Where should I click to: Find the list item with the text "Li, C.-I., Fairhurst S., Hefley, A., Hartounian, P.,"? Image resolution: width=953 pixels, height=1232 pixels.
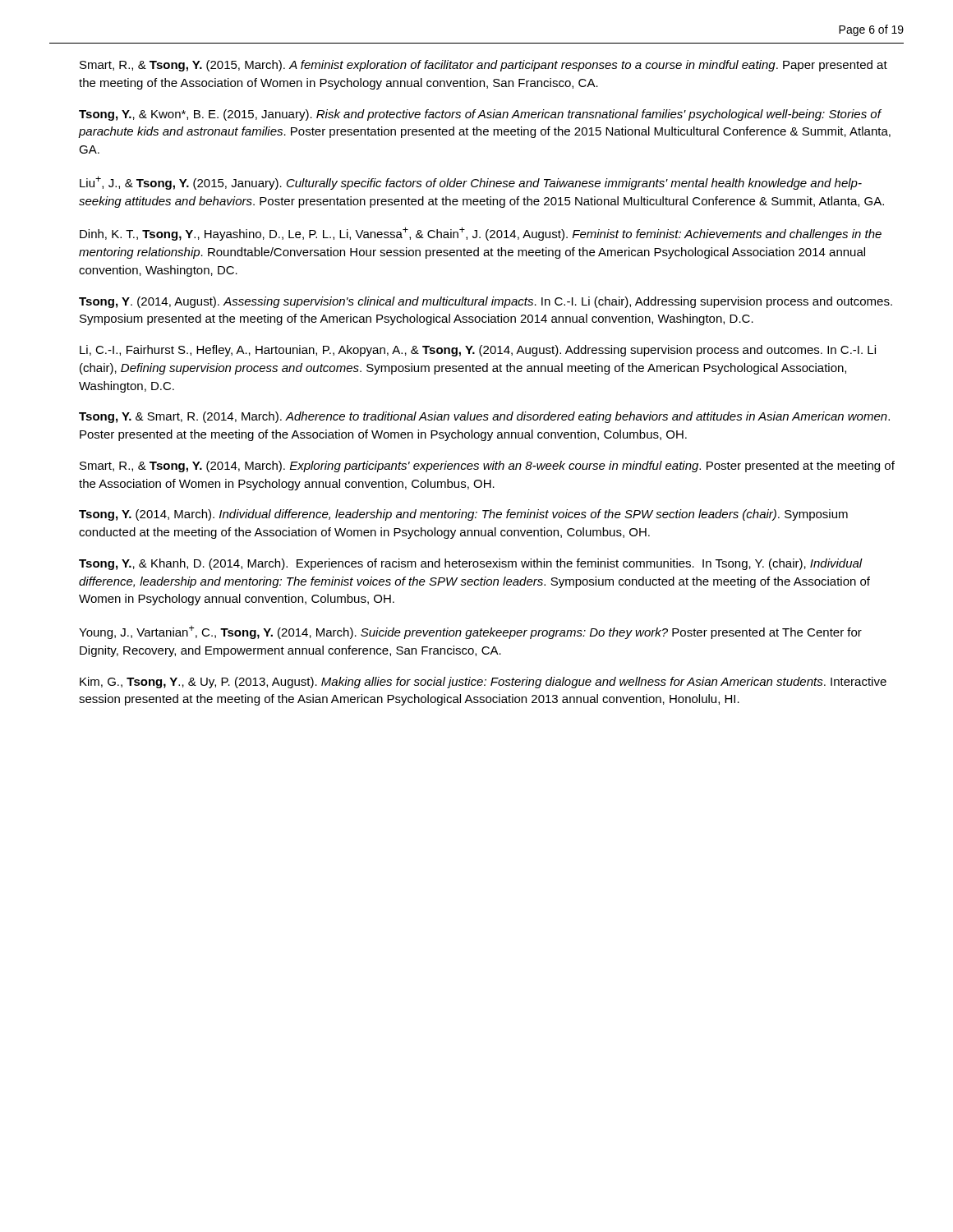(476, 368)
